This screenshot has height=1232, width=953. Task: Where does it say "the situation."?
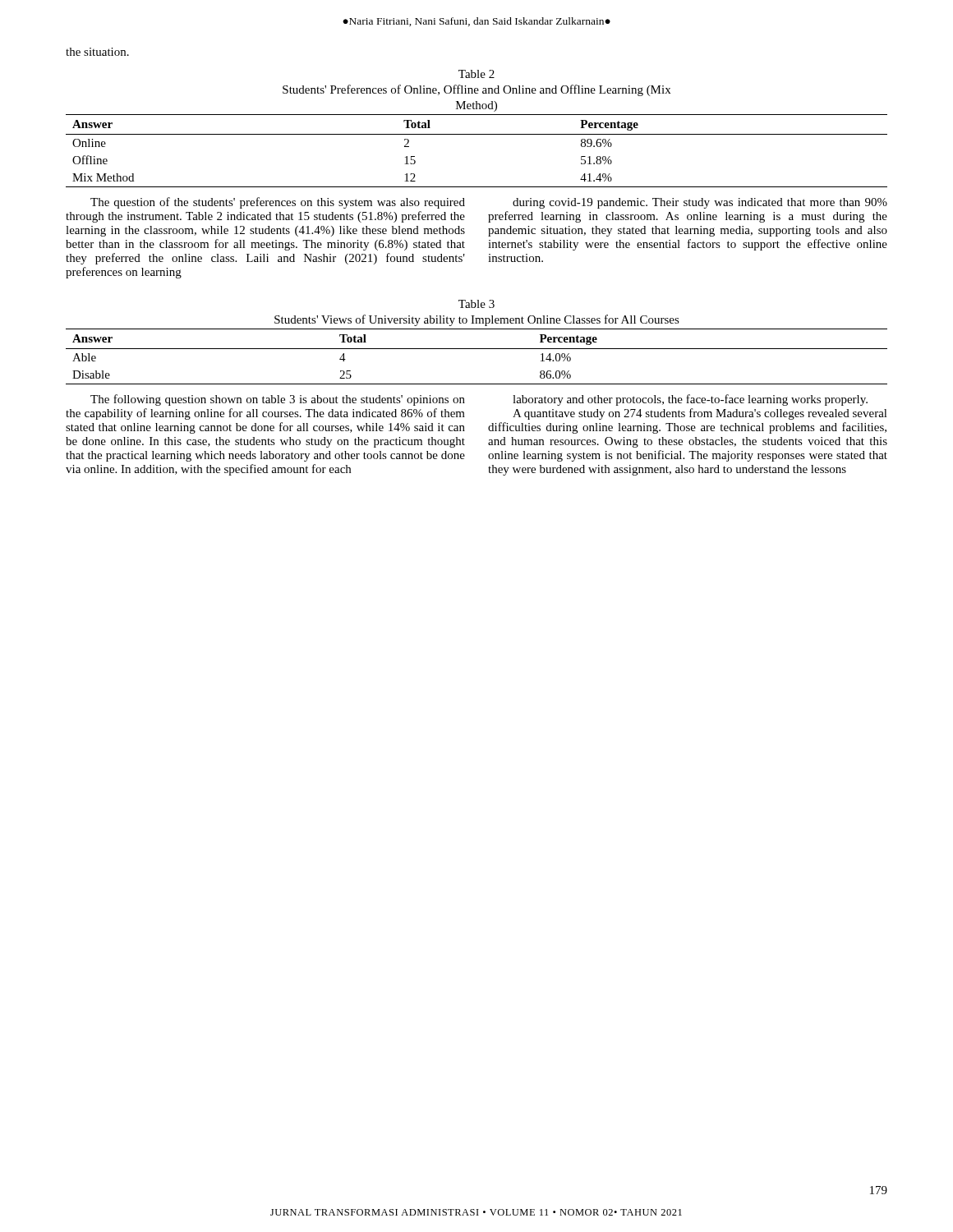coord(98,52)
